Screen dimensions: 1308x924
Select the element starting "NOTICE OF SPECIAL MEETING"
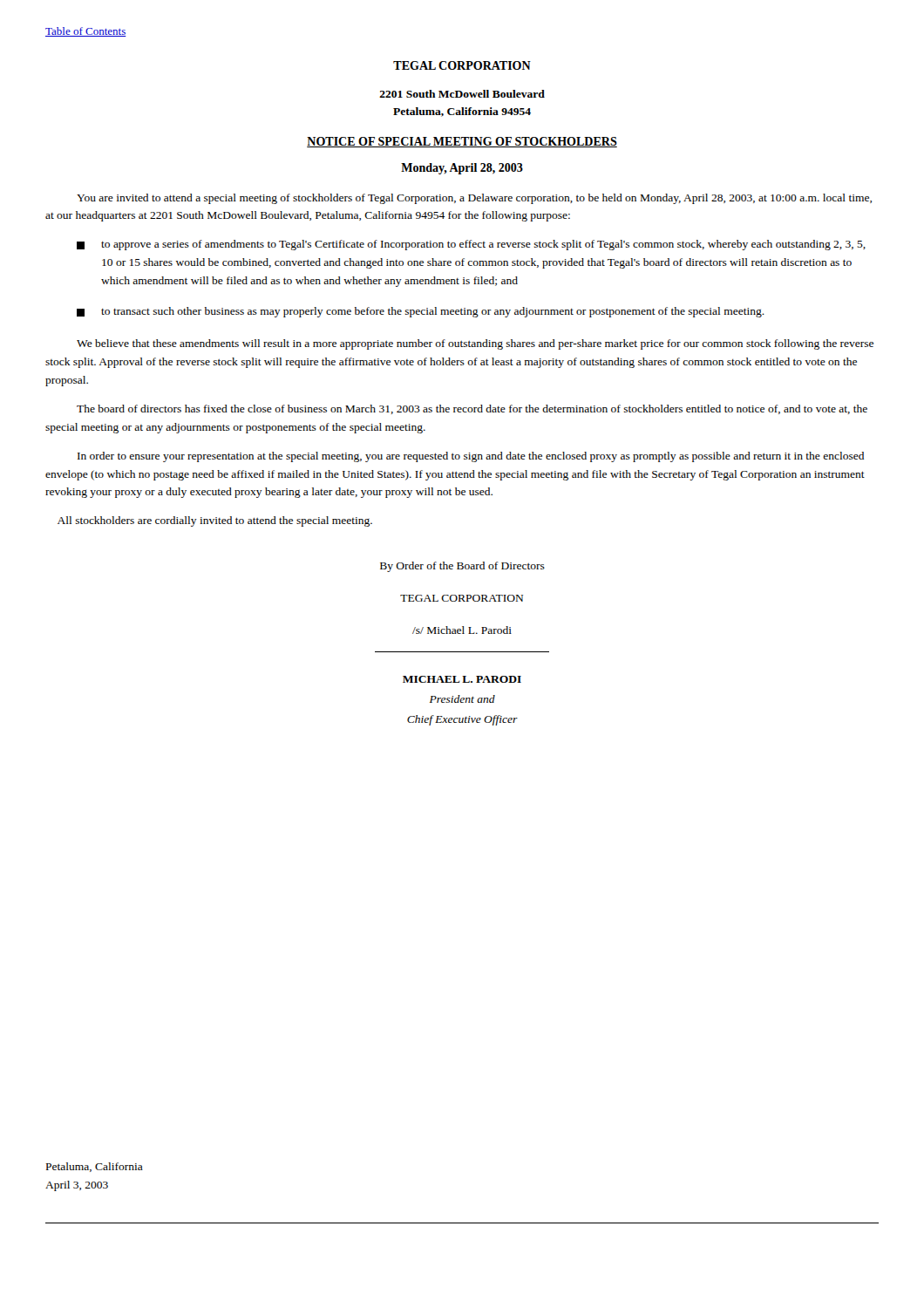click(x=462, y=141)
